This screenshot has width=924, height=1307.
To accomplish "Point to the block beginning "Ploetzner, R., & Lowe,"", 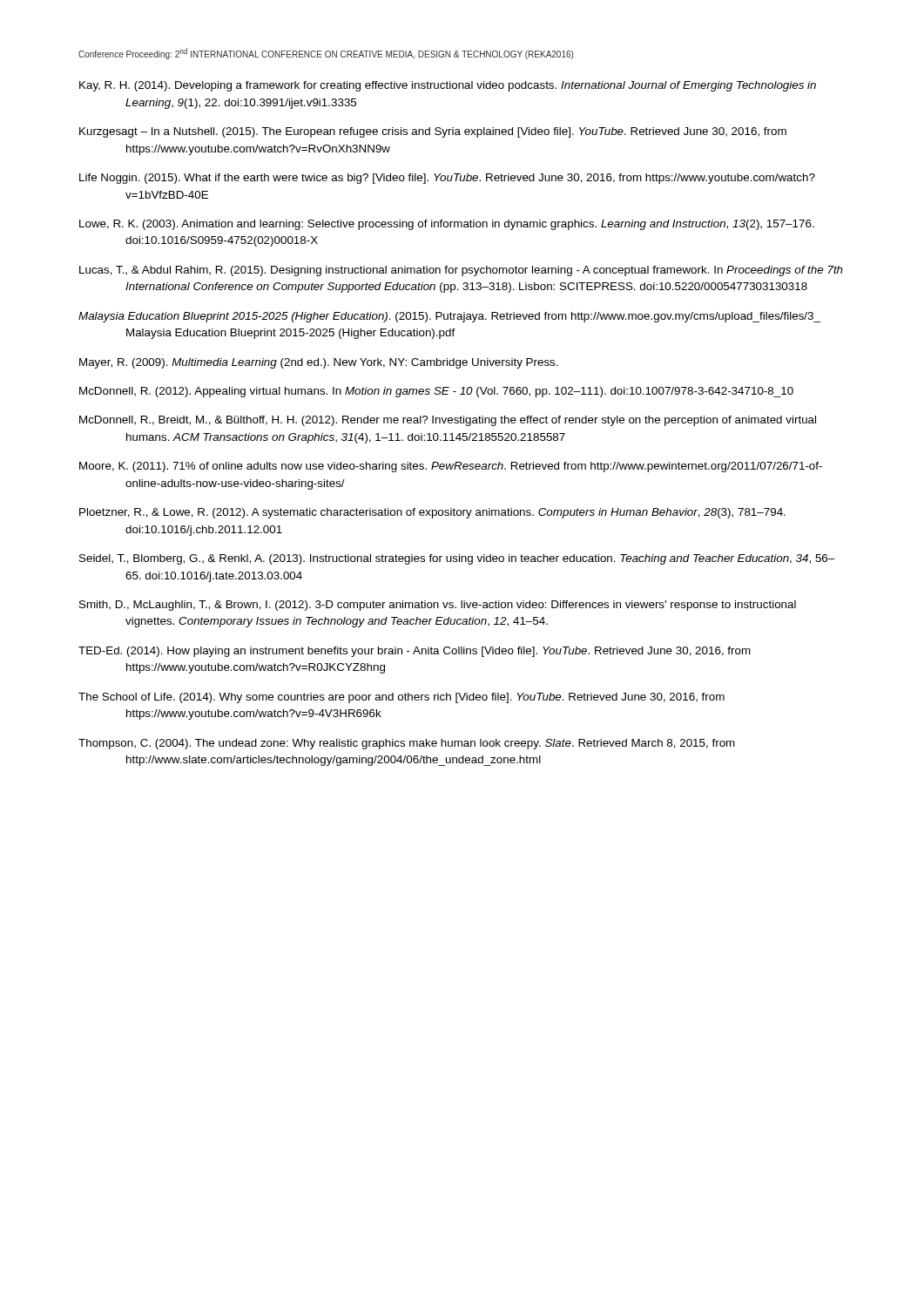I will pyautogui.click(x=432, y=521).
